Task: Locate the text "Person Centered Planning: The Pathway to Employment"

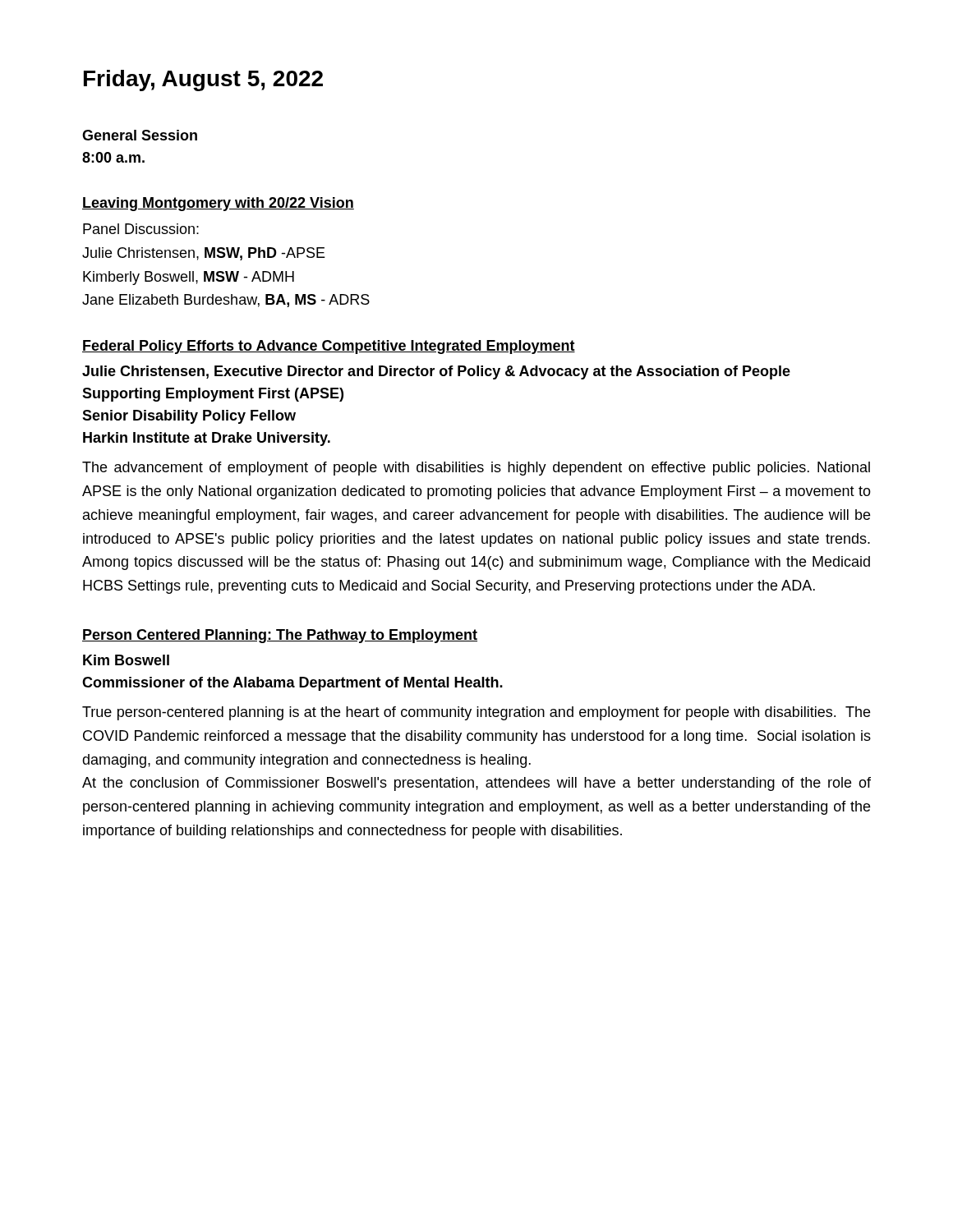Action: 476,635
